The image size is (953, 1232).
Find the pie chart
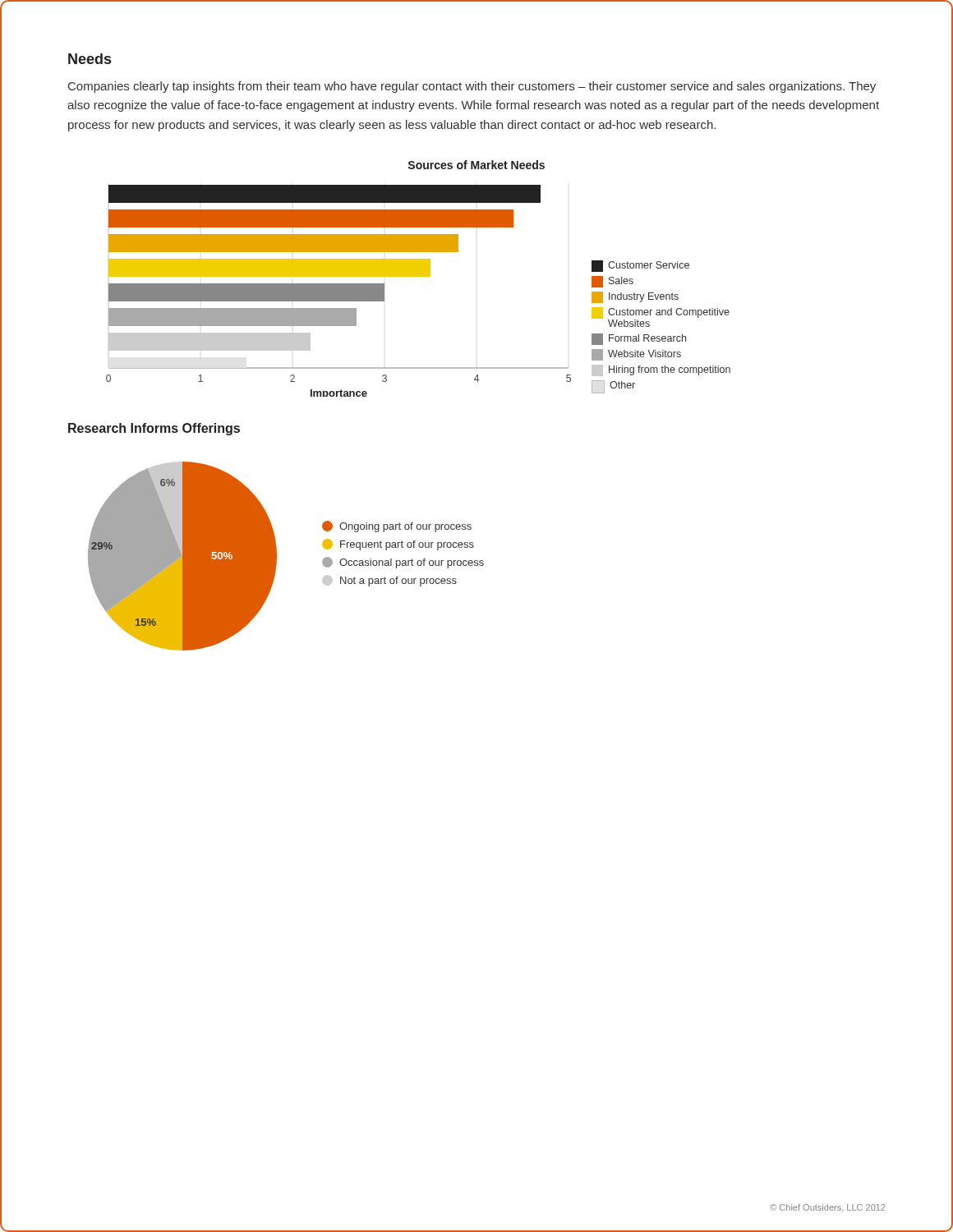pos(476,556)
